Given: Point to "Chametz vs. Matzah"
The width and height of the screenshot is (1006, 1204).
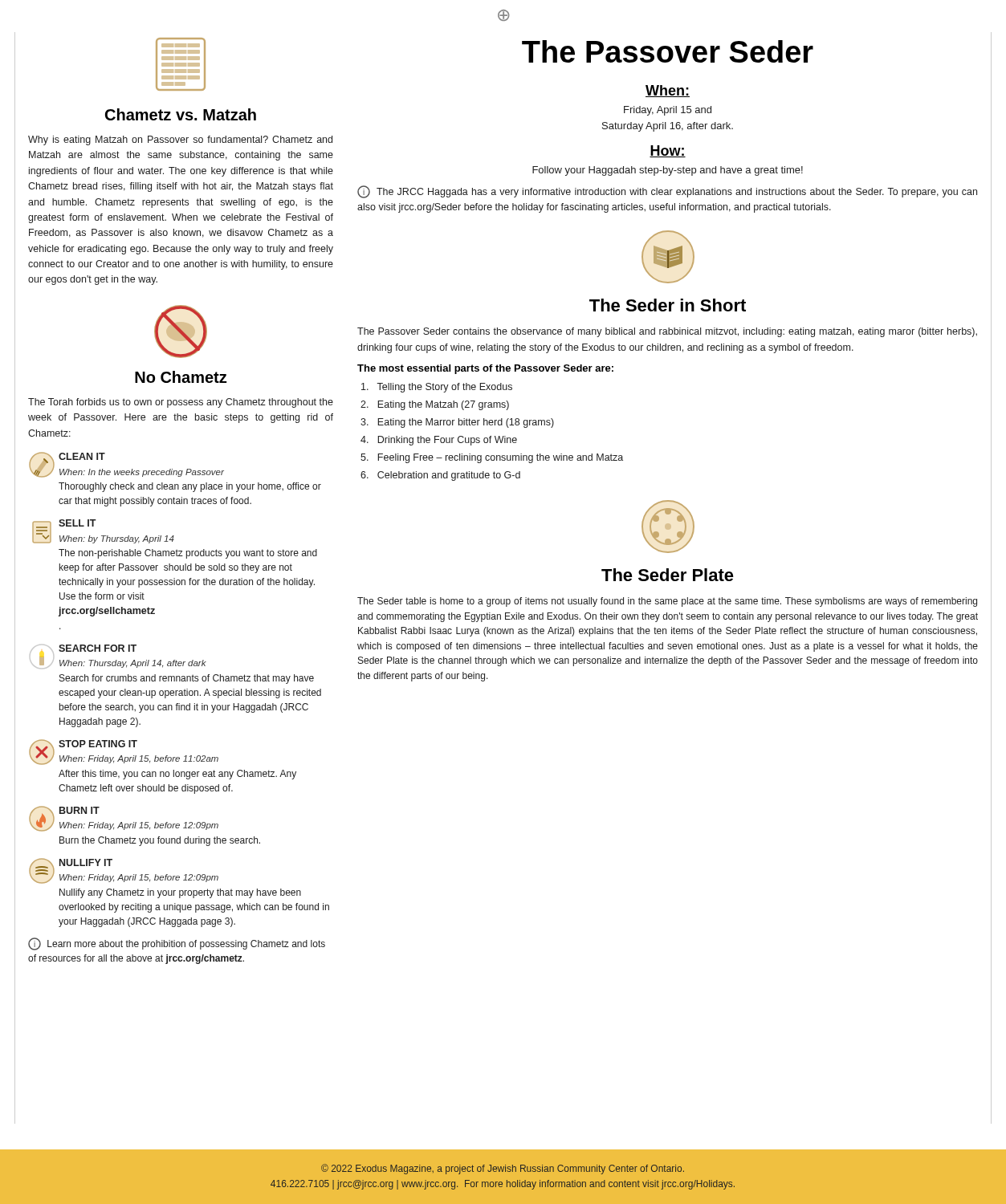Looking at the screenshot, I should coord(181,115).
